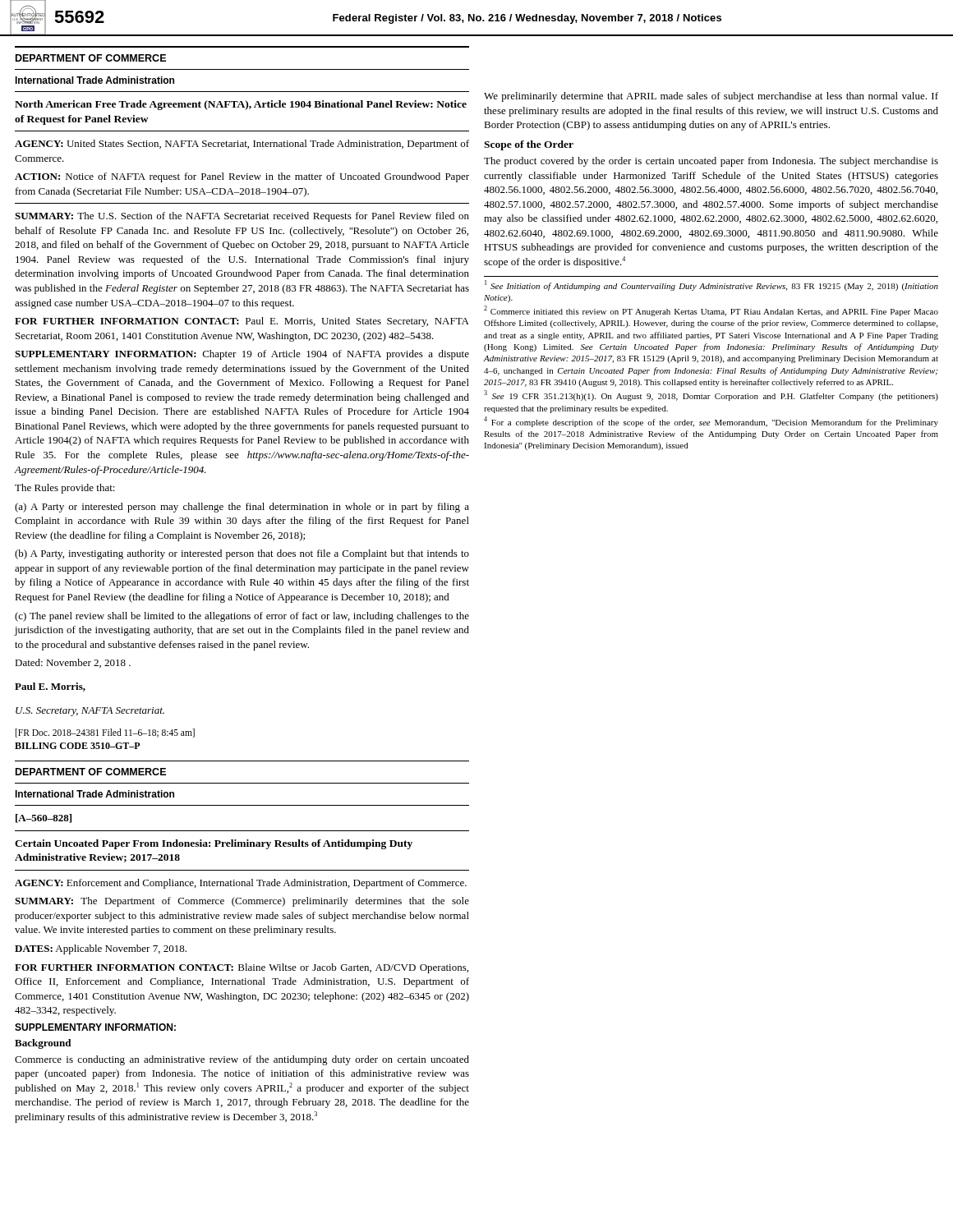Click on the section header that says "SUPPLEMENTARY INFORMATION:"

pos(96,1027)
